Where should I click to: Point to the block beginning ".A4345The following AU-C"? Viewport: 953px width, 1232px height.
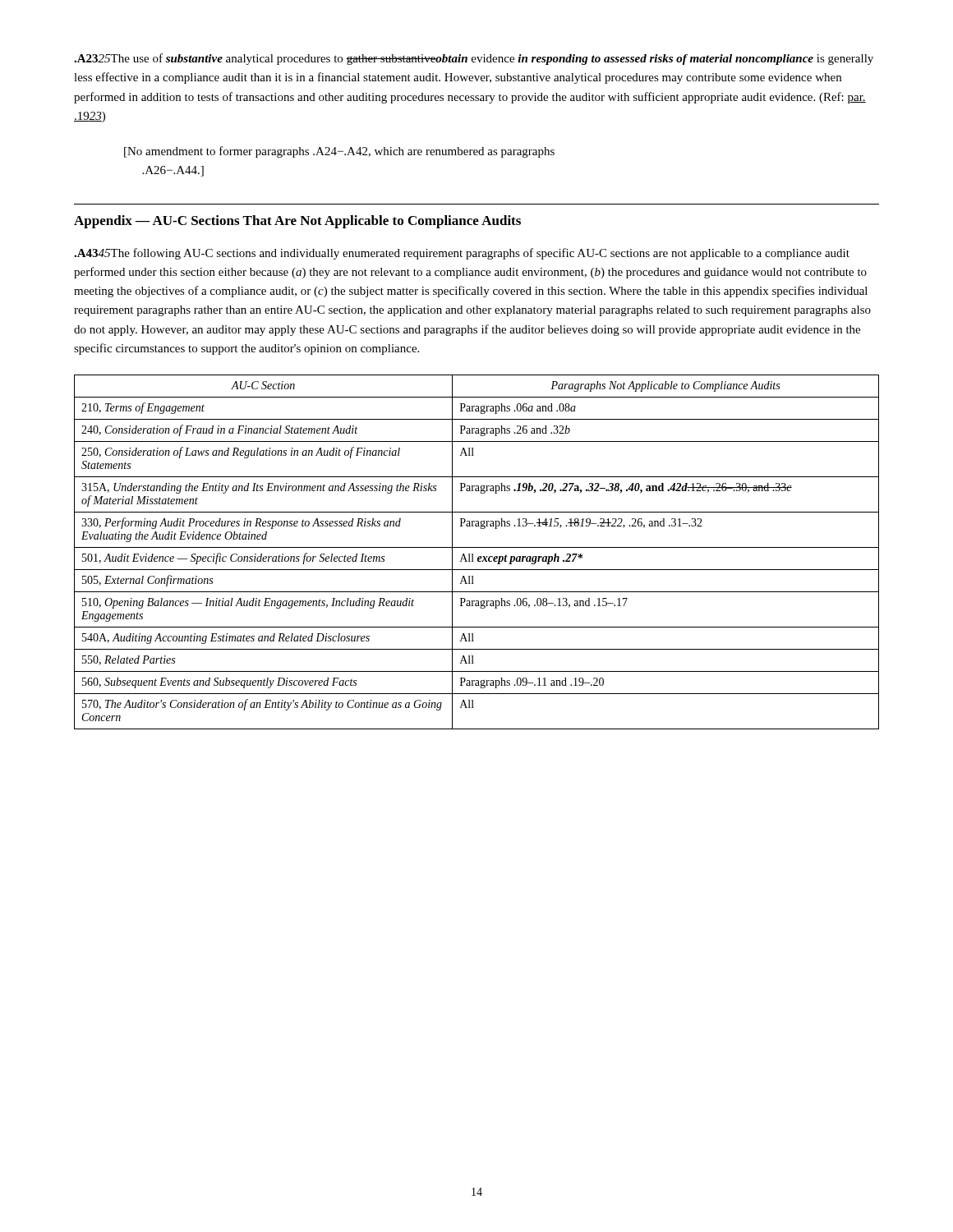(x=476, y=301)
